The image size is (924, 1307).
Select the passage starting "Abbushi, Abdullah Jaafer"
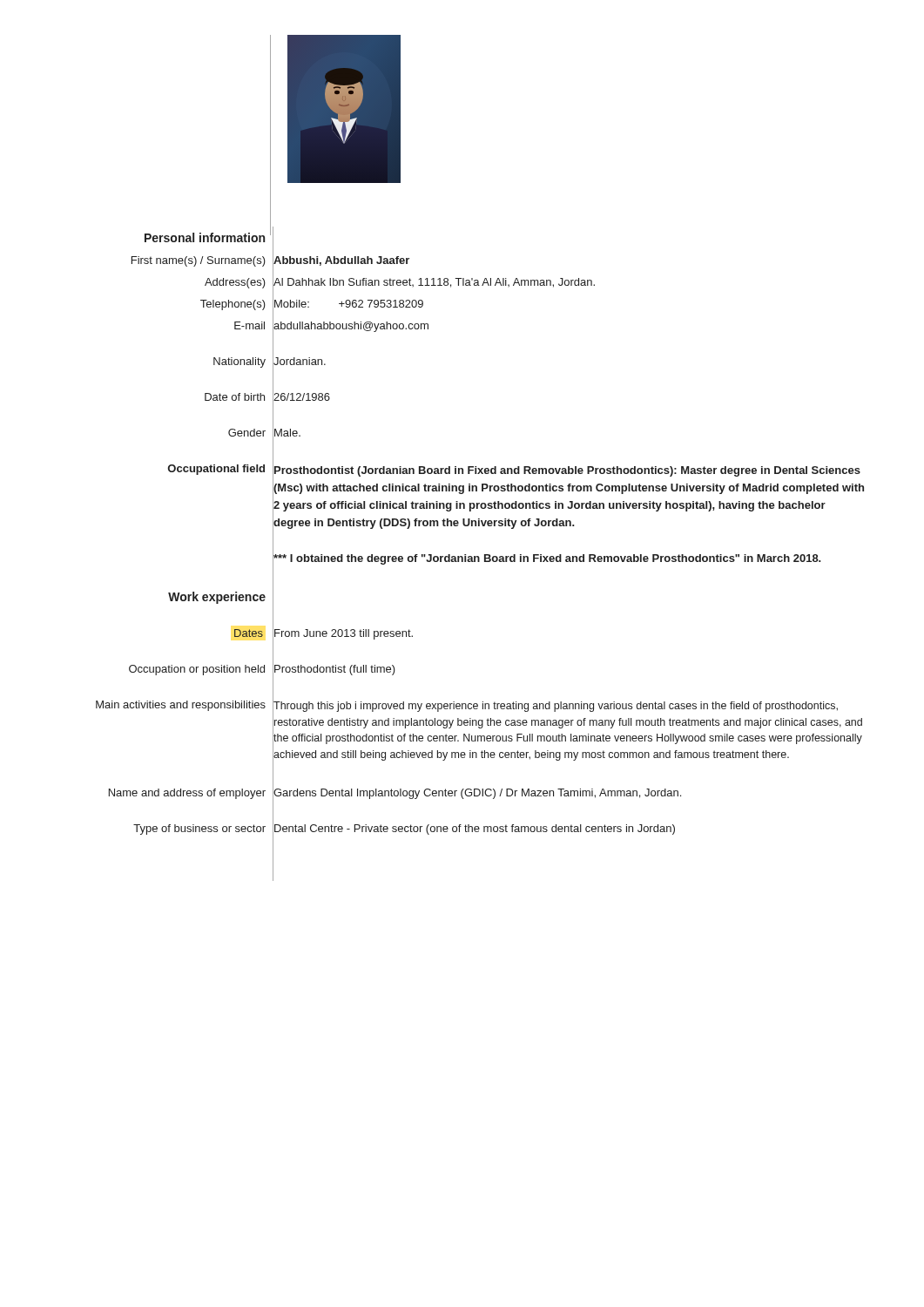(x=341, y=260)
